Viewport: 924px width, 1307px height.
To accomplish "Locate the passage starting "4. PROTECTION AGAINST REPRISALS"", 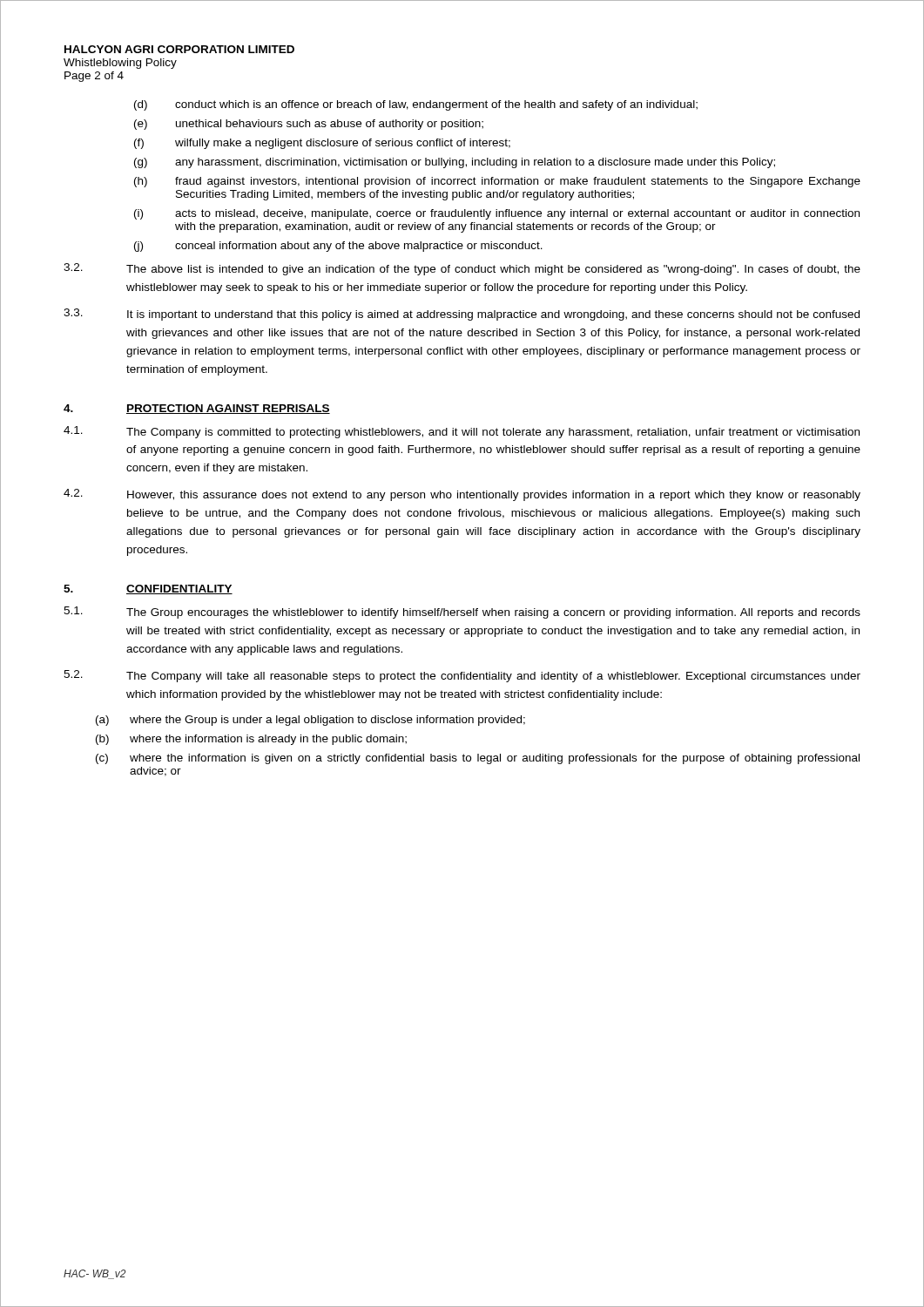I will click(x=197, y=408).
